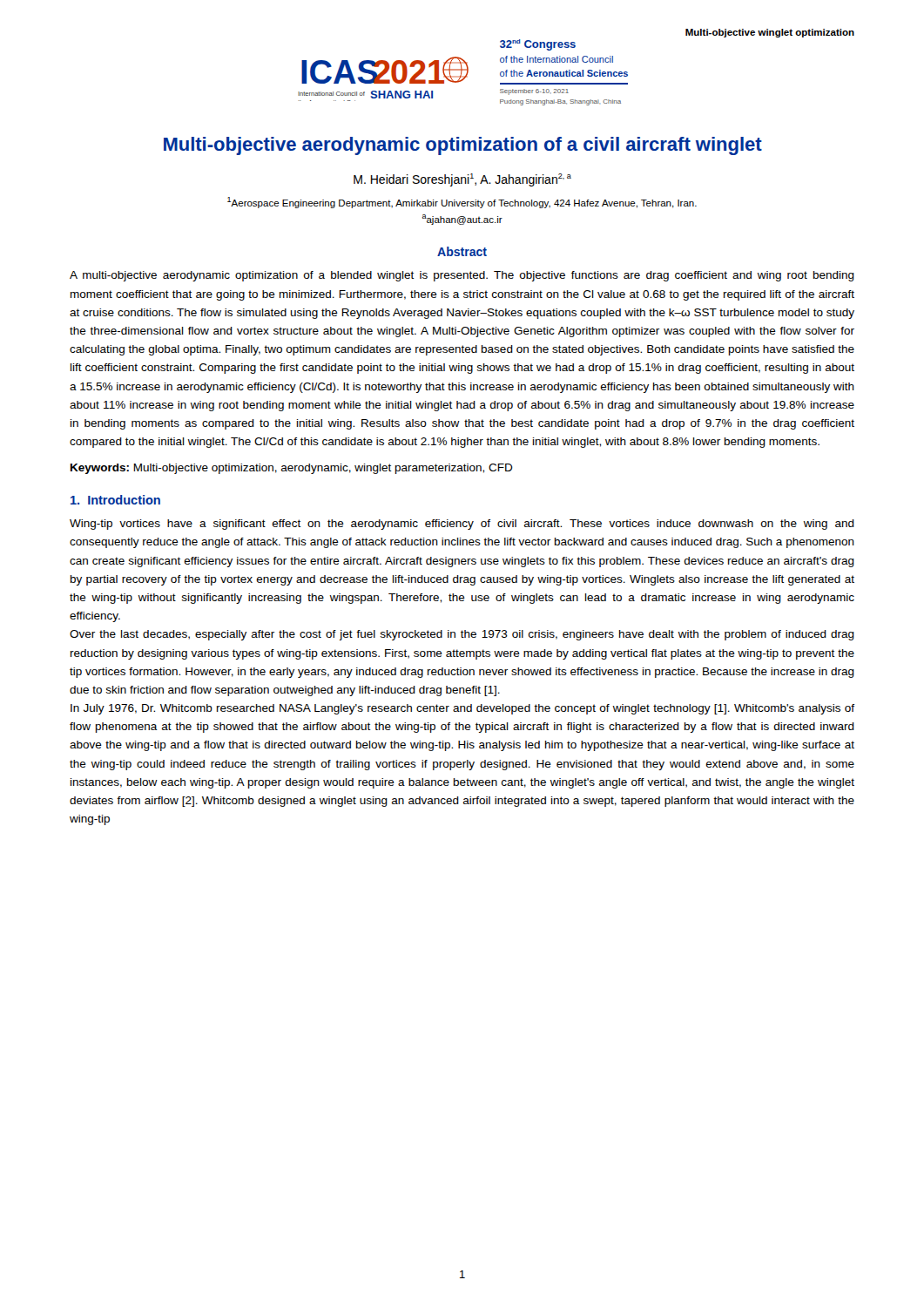This screenshot has height=1307, width=924.
Task: Point to the passage starting "1. Introduction"
Action: coord(115,500)
